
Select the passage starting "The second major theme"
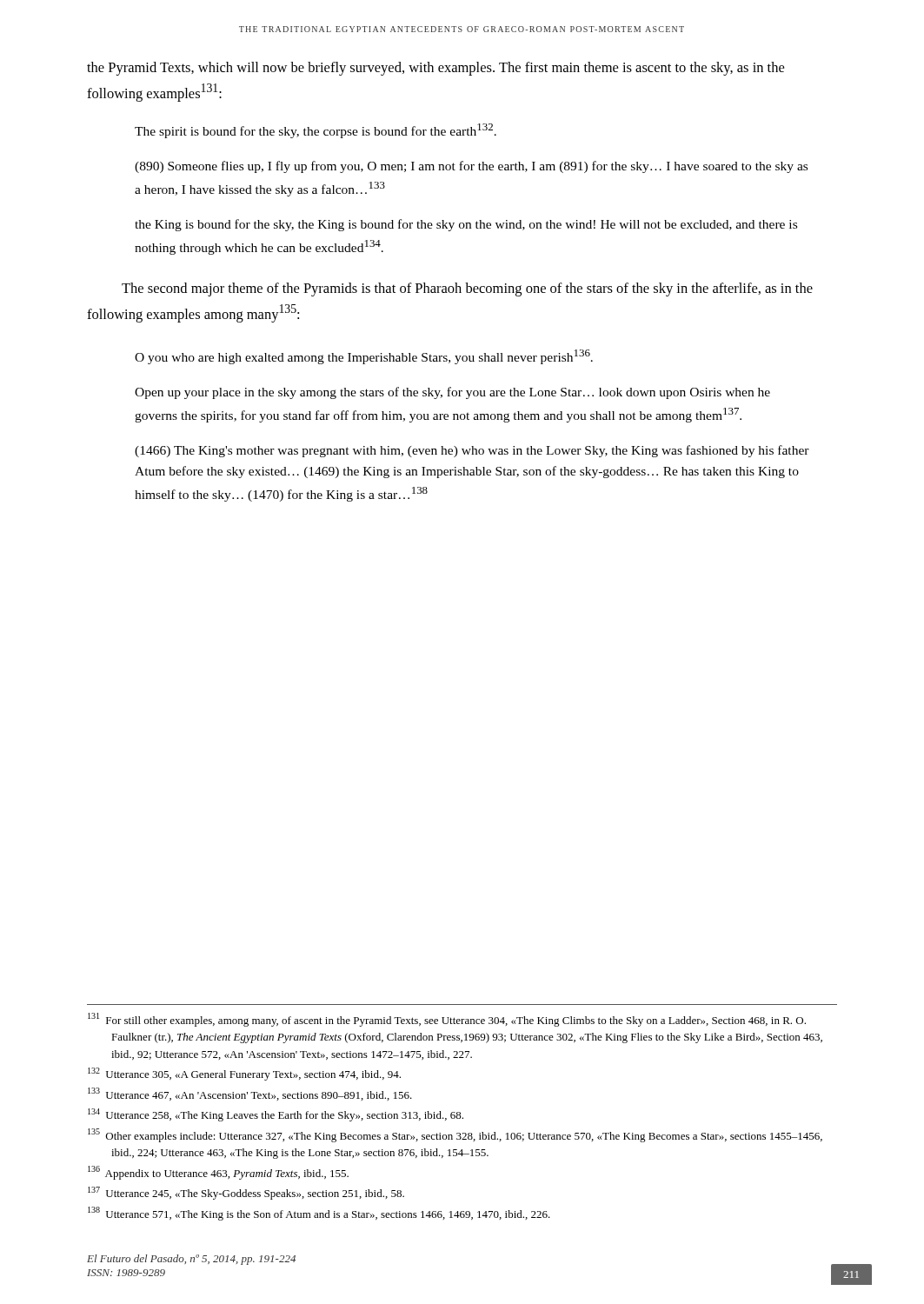coord(450,301)
